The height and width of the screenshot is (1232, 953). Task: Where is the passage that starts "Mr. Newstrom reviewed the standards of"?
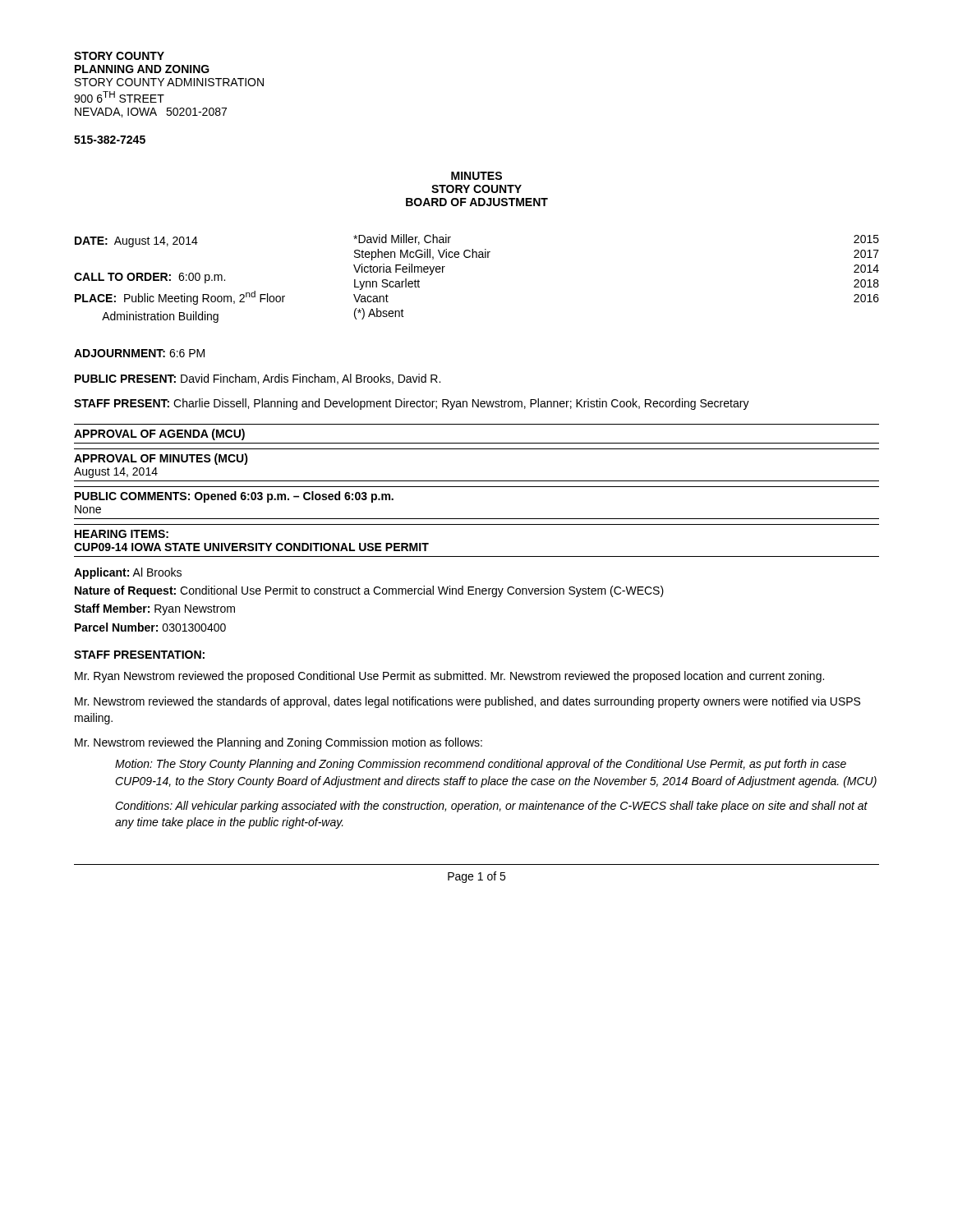467,709
